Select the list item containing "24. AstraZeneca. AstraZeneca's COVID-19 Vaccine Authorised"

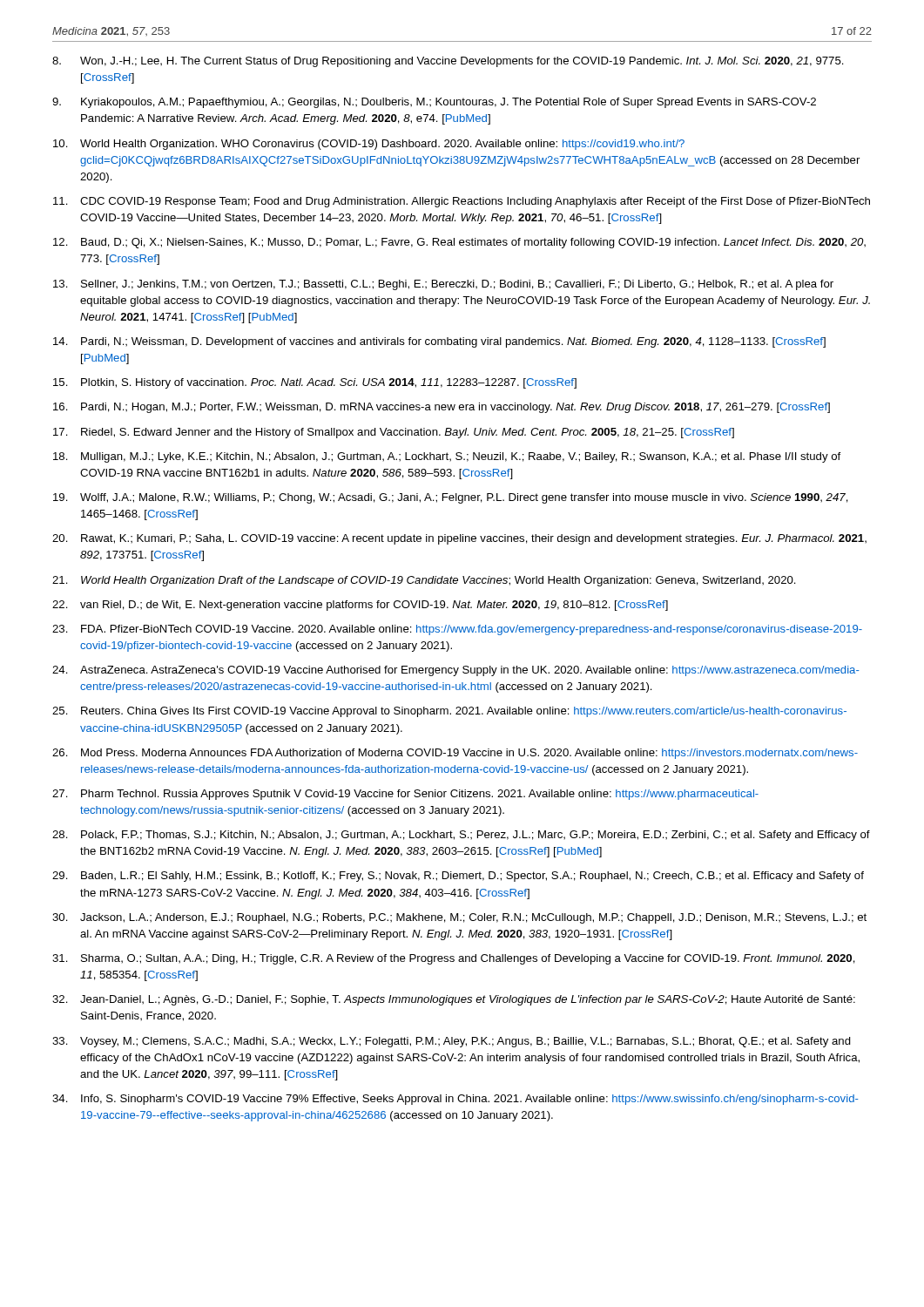pos(462,678)
